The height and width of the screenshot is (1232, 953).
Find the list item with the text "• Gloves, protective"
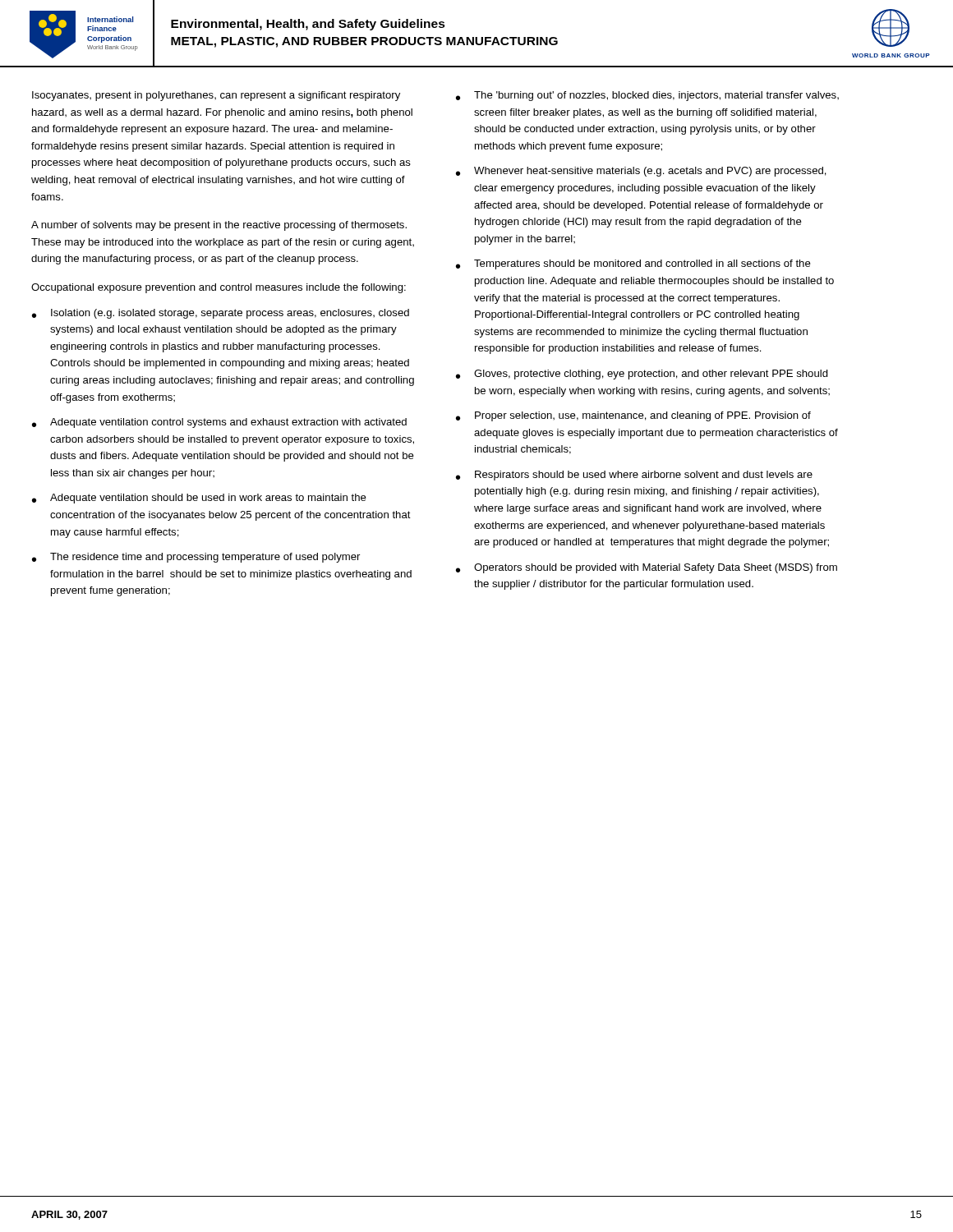[x=647, y=382]
